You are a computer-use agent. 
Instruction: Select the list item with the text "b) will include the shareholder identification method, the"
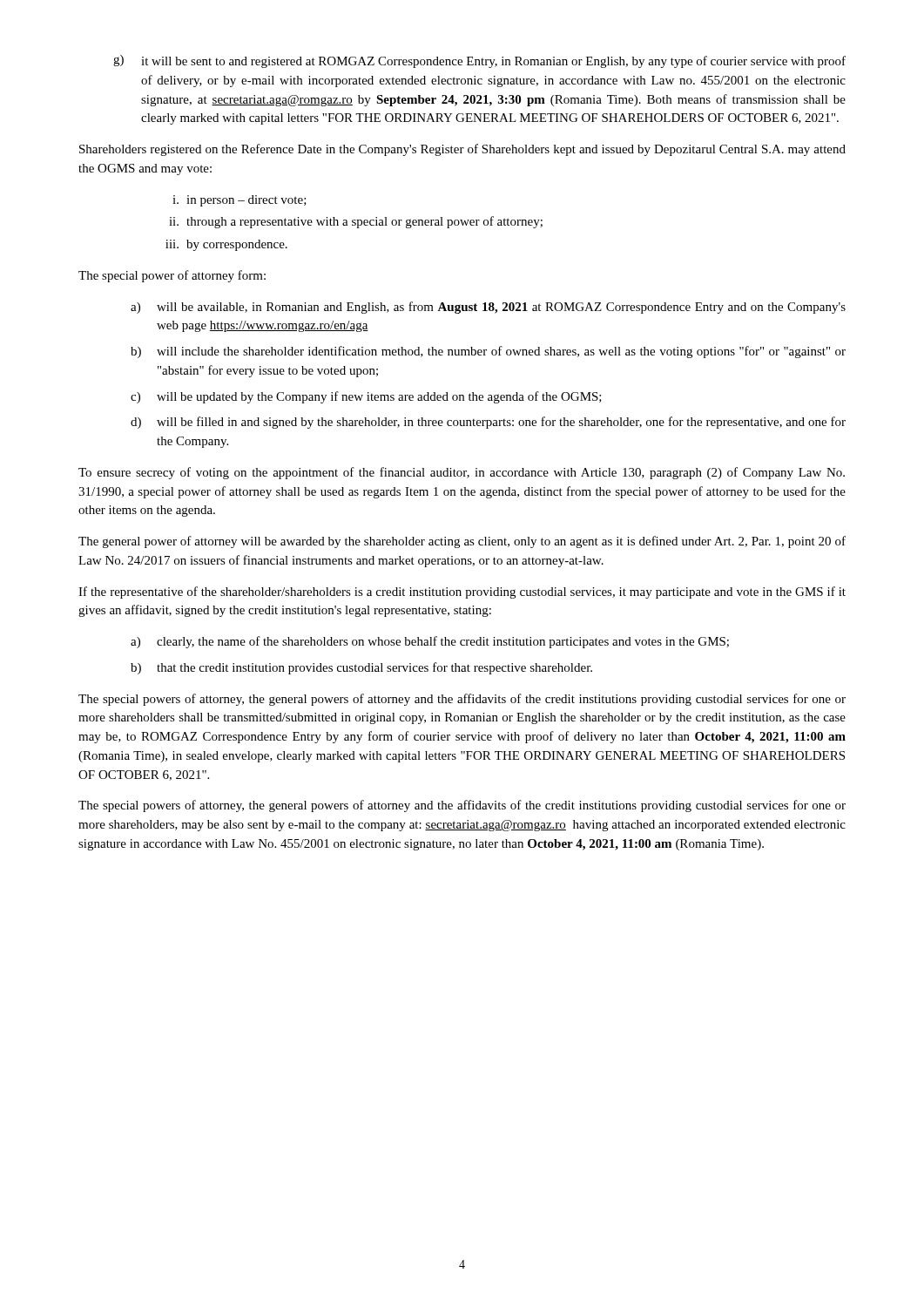pyautogui.click(x=488, y=361)
